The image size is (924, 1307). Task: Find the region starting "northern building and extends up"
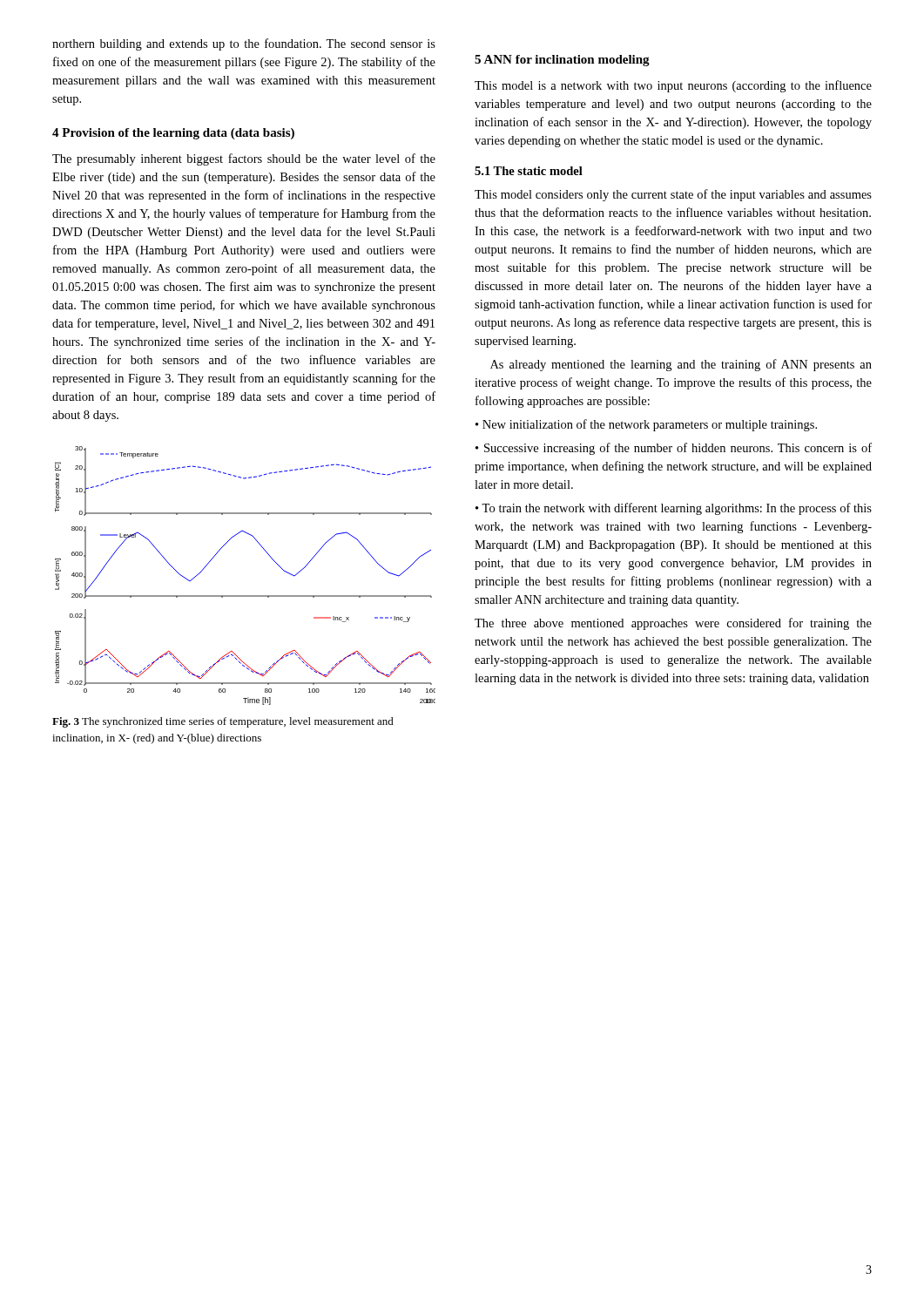244,71
